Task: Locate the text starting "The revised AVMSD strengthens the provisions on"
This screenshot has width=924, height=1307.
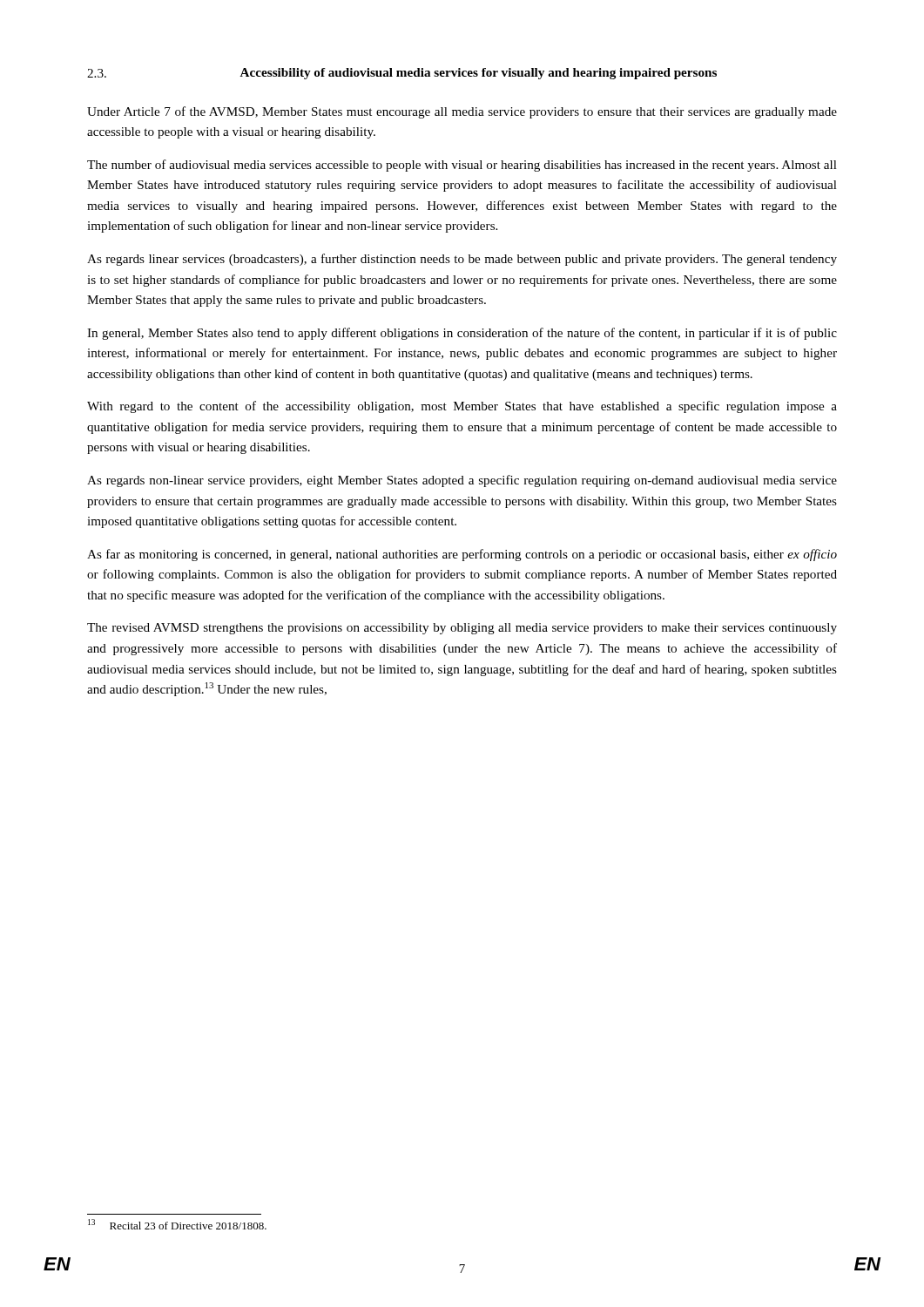Action: point(462,658)
